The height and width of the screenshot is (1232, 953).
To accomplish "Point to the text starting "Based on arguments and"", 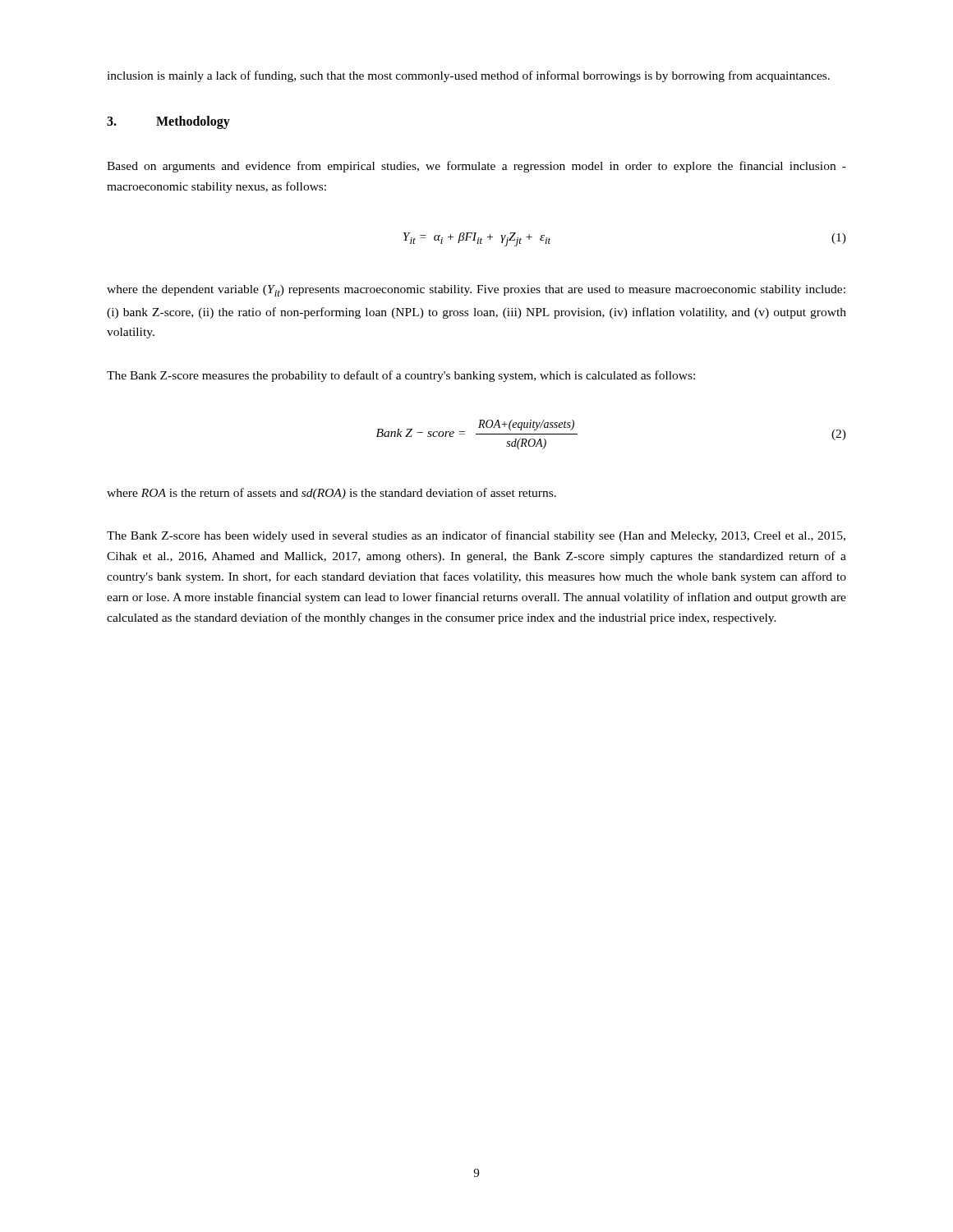I will click(476, 176).
